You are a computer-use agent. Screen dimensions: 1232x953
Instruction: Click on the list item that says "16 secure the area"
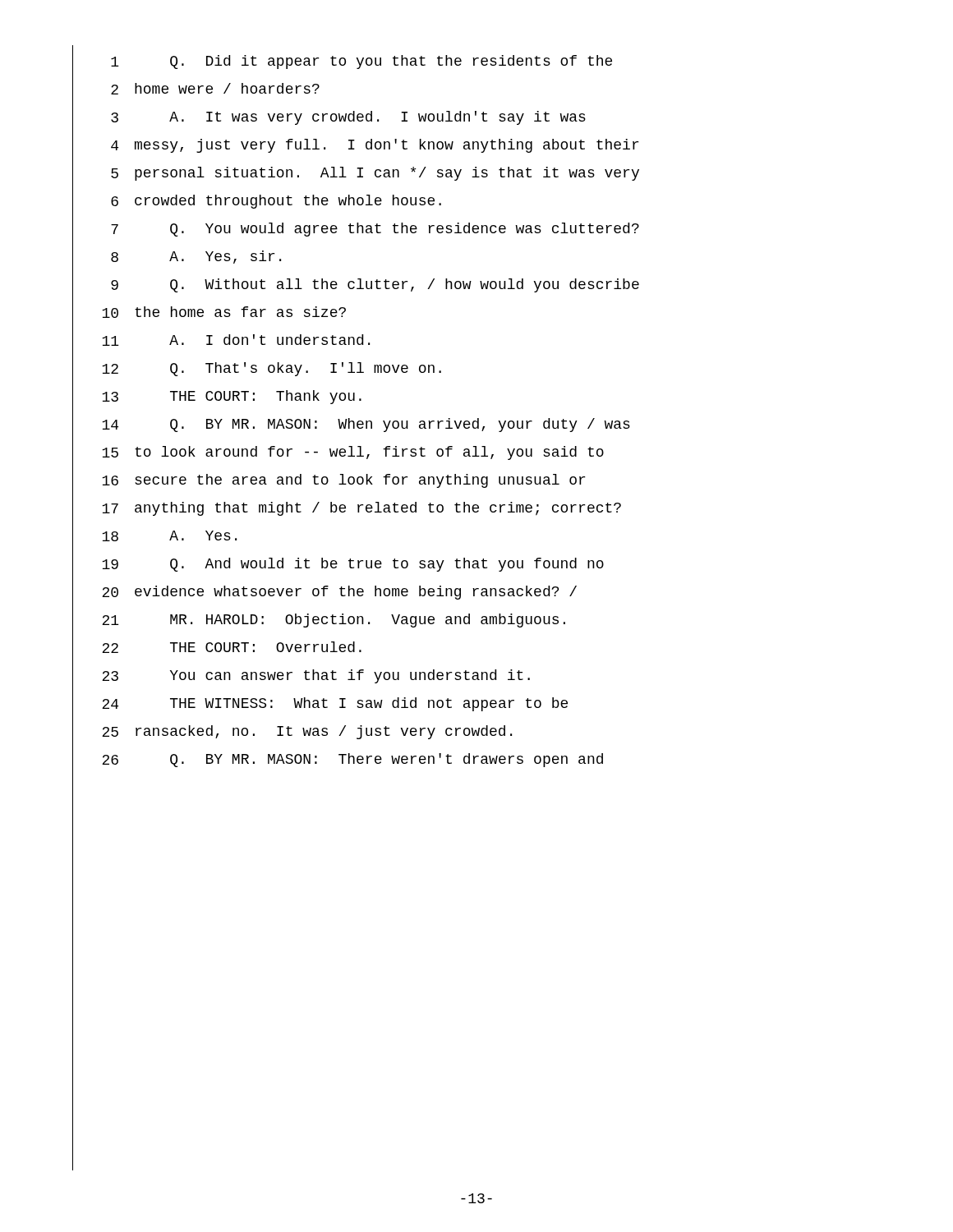493,481
